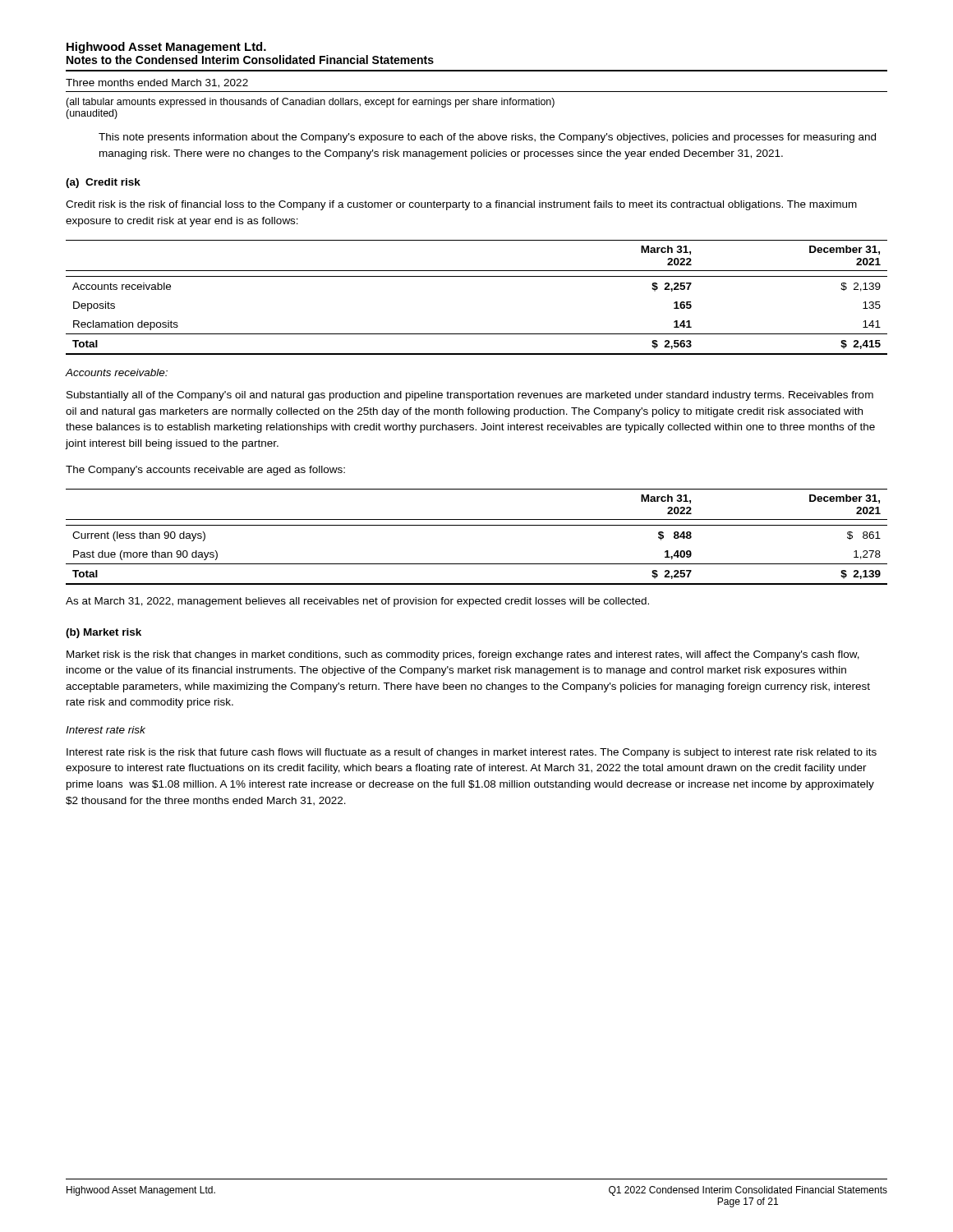Screen dimensions: 1232x953
Task: Select the region starting "Three months ended"
Action: click(157, 83)
